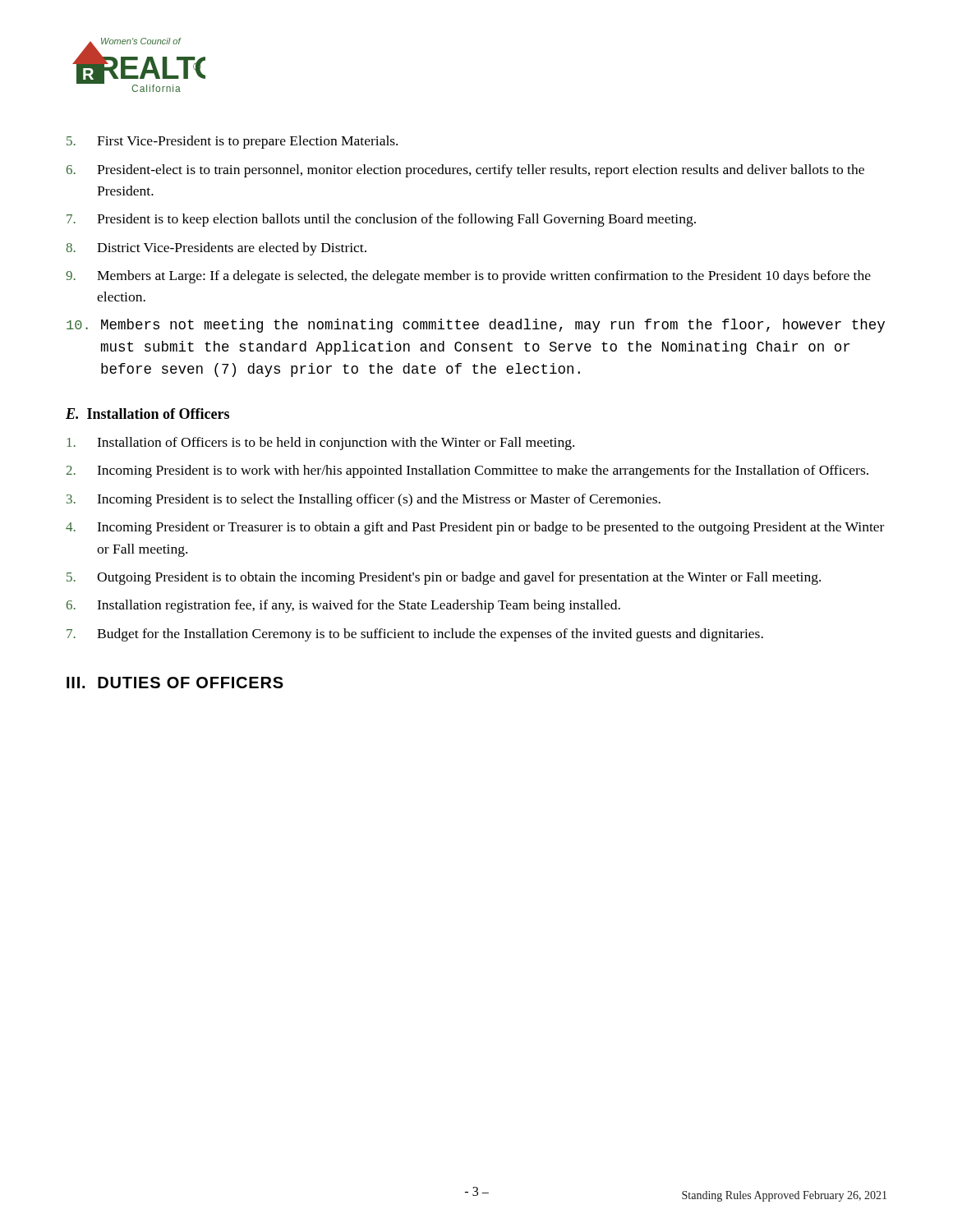Select the block starting "5. First Vice-President is to prepare Election Materials."
Screen dimensions: 1232x953
(x=232, y=142)
